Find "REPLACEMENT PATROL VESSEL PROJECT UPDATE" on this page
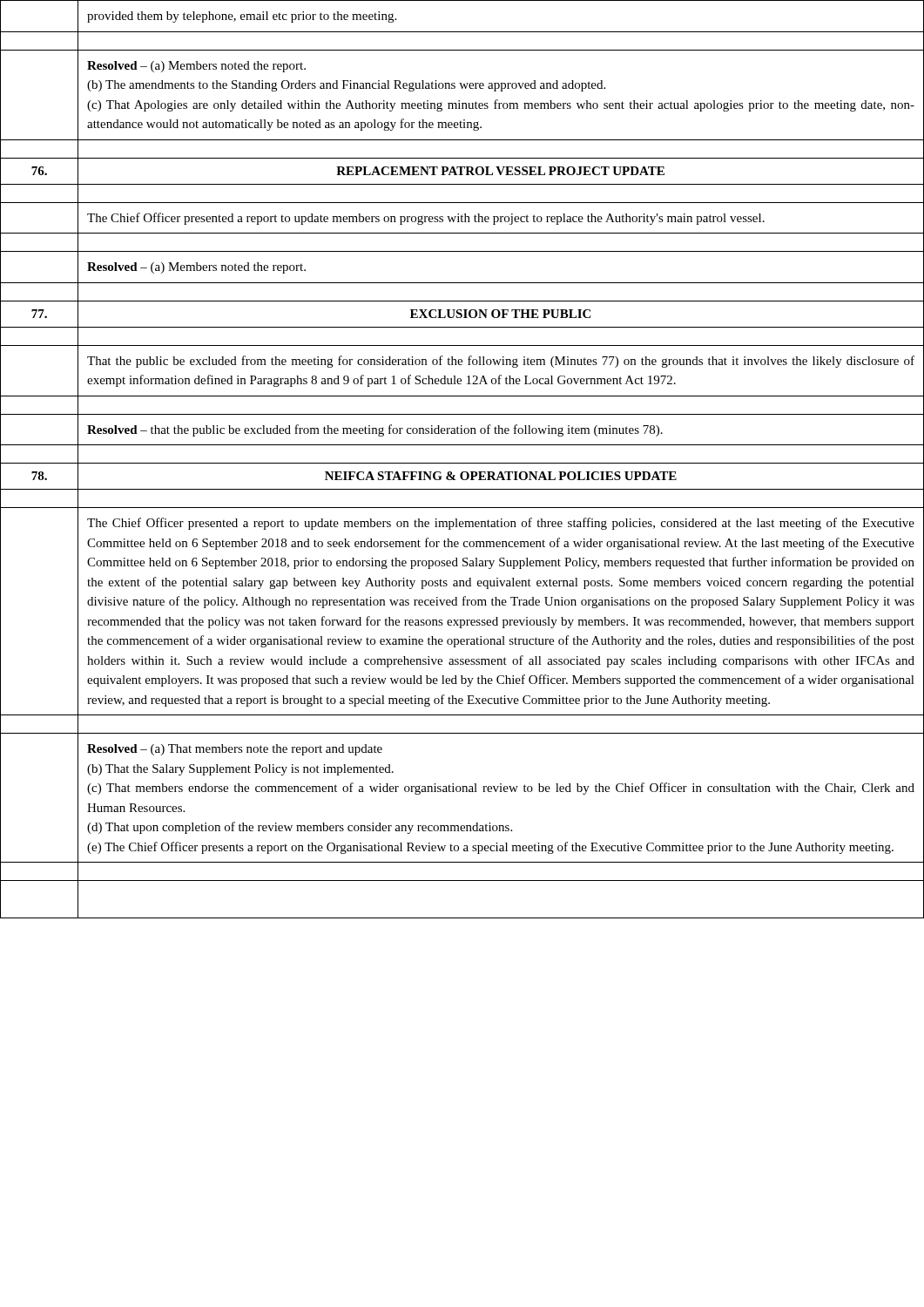924x1307 pixels. [x=501, y=170]
